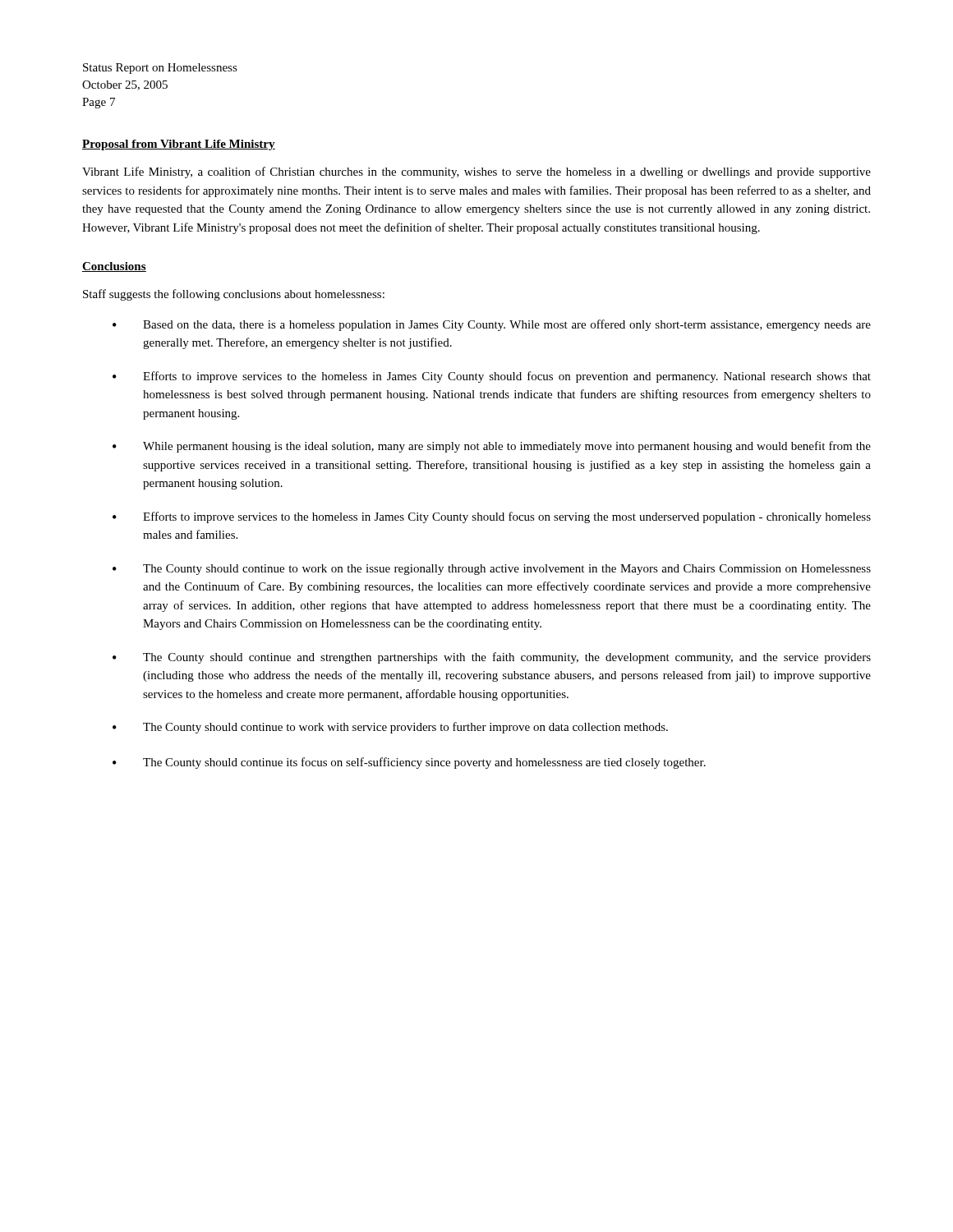Find the block on this page that starts "Vibrant Life Ministry, a coalition of Christian"
Image resolution: width=953 pixels, height=1232 pixels.
point(476,199)
